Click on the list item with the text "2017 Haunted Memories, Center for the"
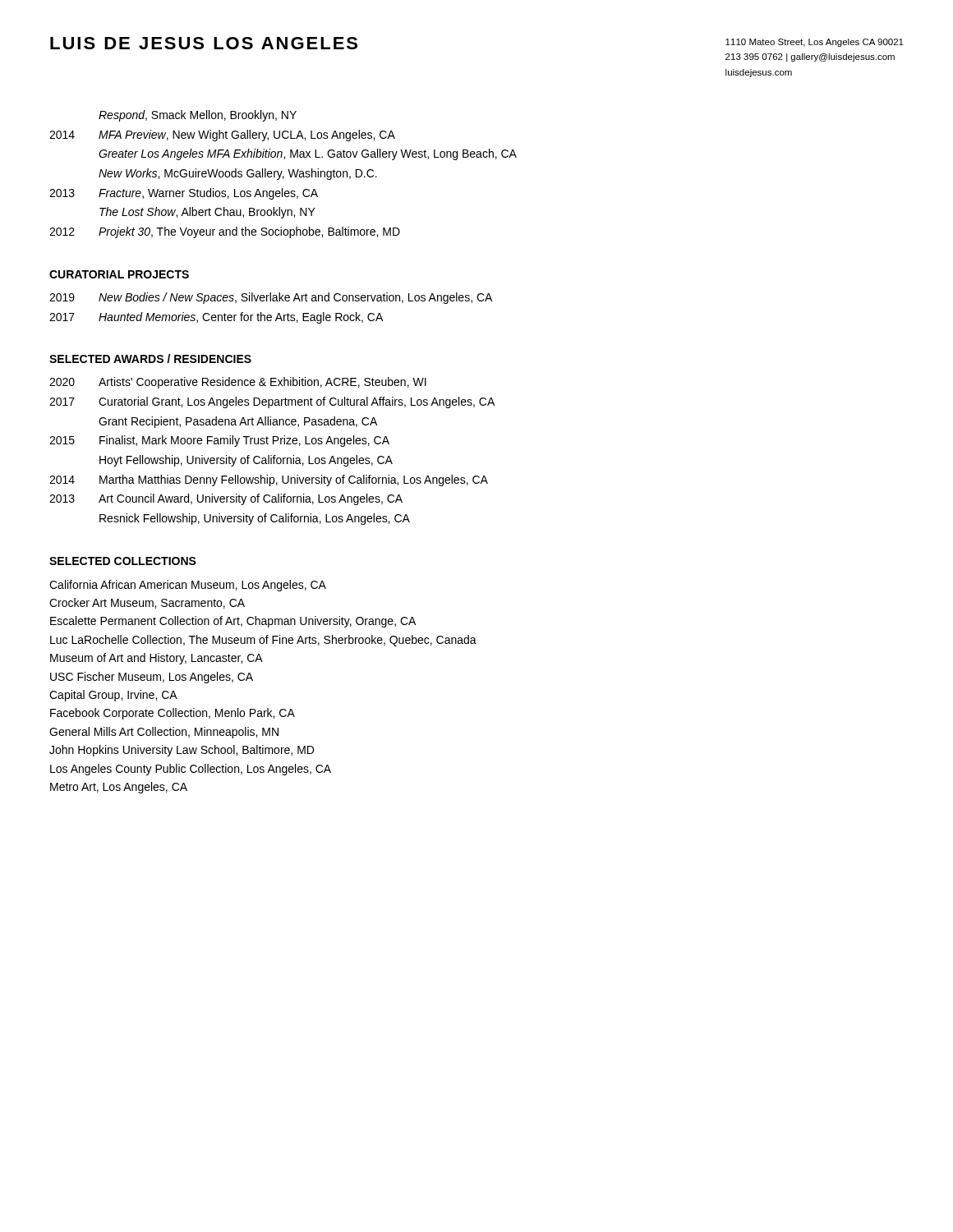Image resolution: width=953 pixels, height=1232 pixels. click(x=216, y=317)
